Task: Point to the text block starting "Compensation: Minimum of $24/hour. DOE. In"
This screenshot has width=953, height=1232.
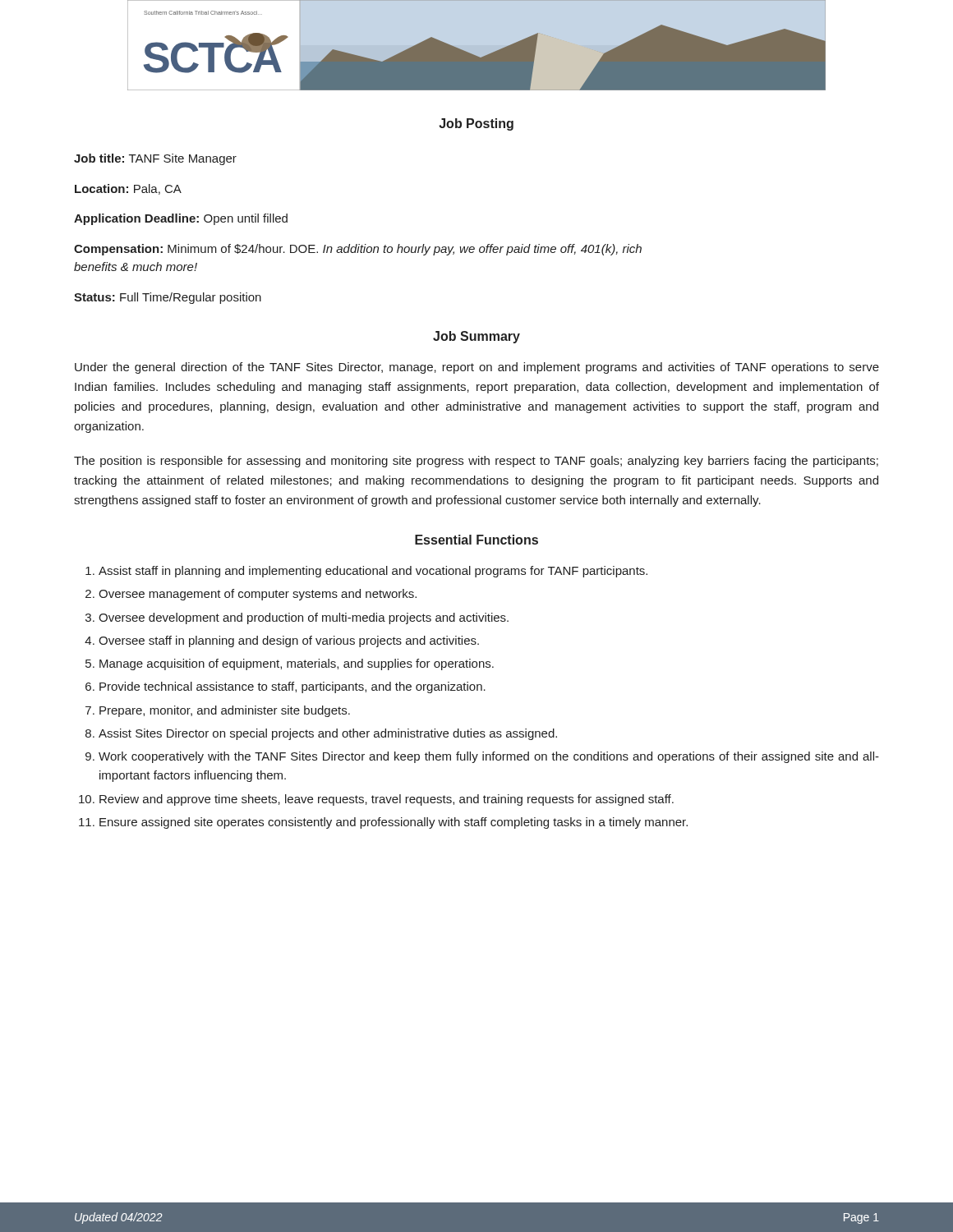Action: [x=358, y=257]
